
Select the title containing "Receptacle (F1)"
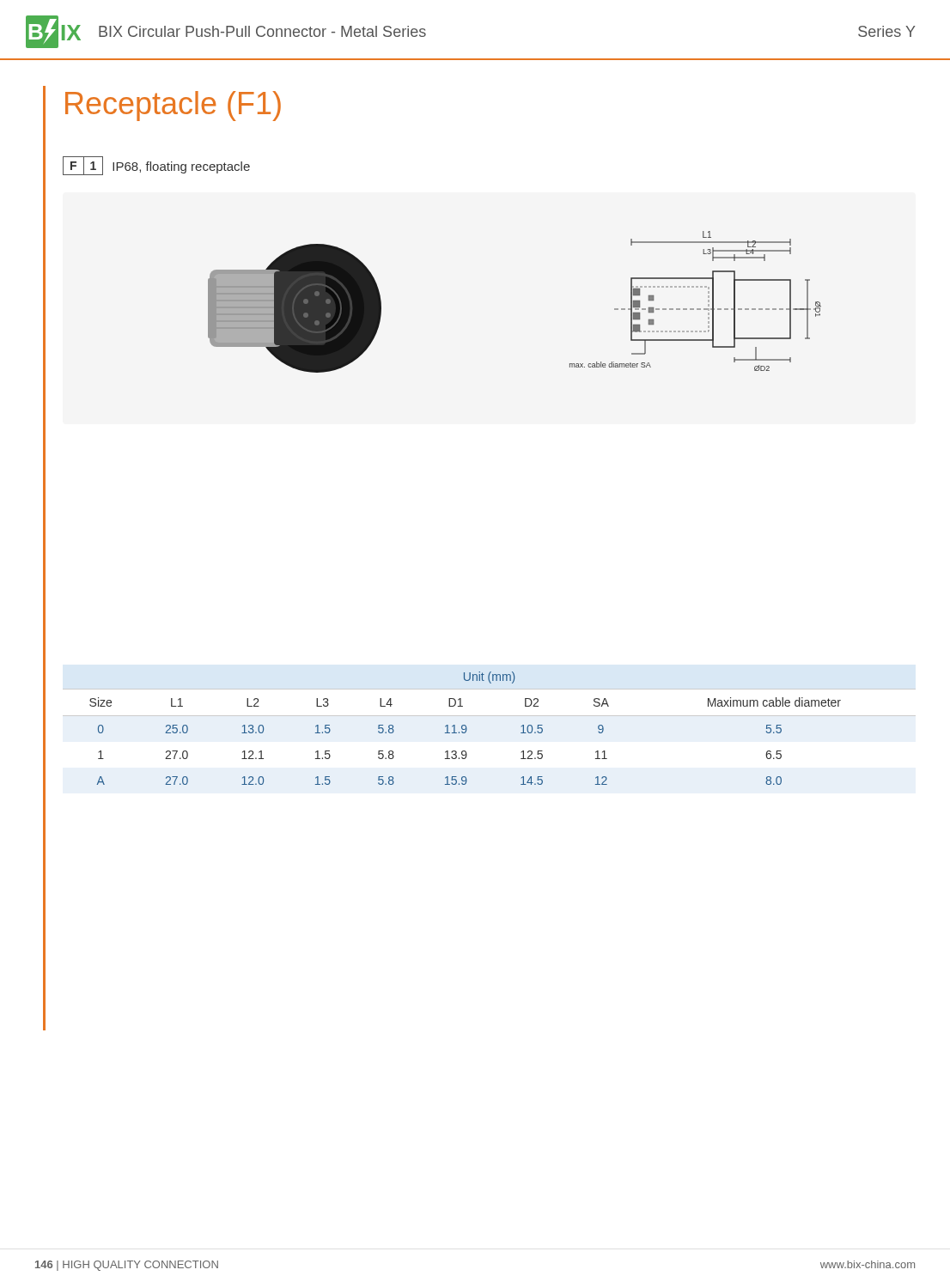click(x=173, y=103)
